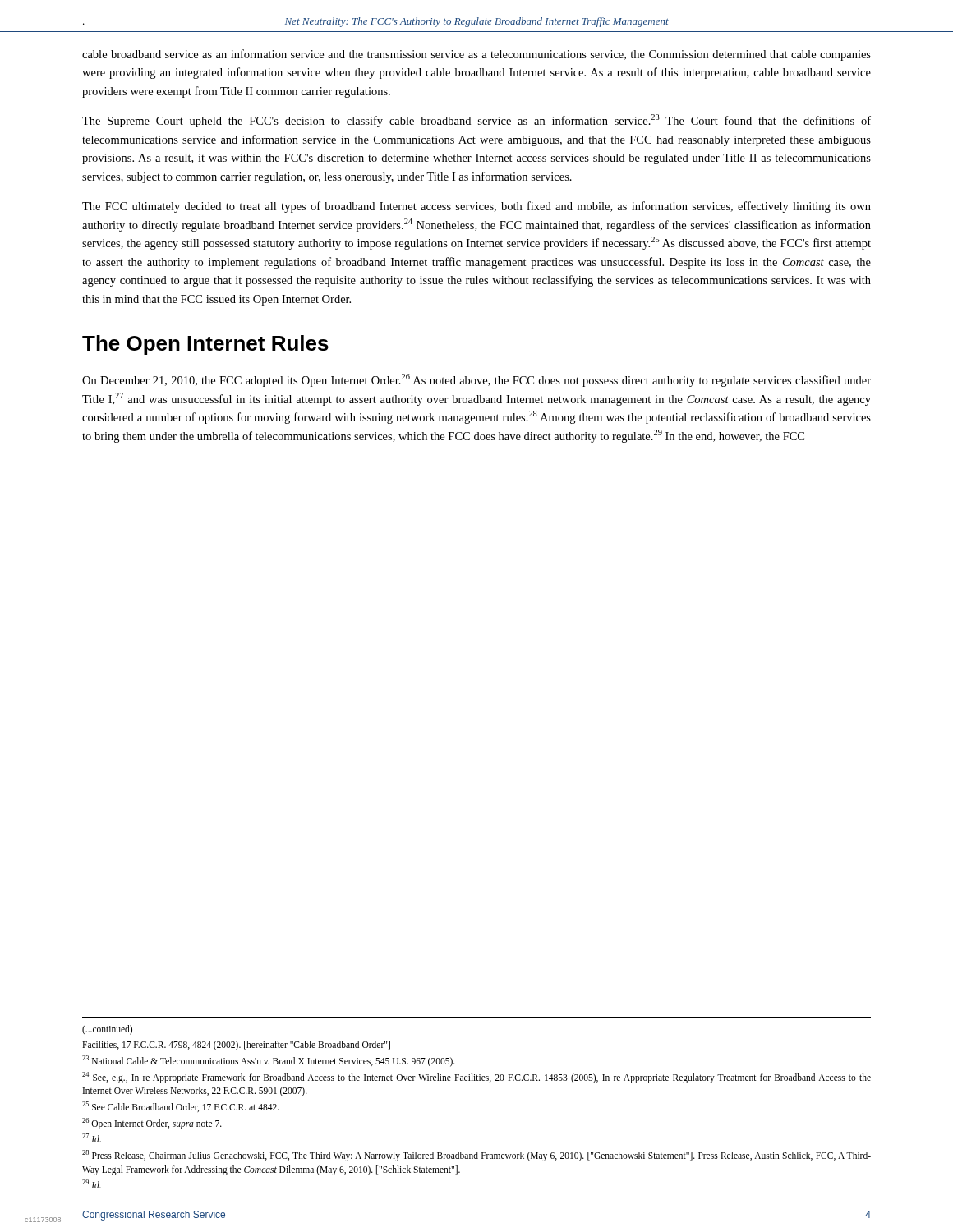Where is the passage that starts "cable broadband service as an"?
Viewport: 953px width, 1232px height.
pos(476,73)
